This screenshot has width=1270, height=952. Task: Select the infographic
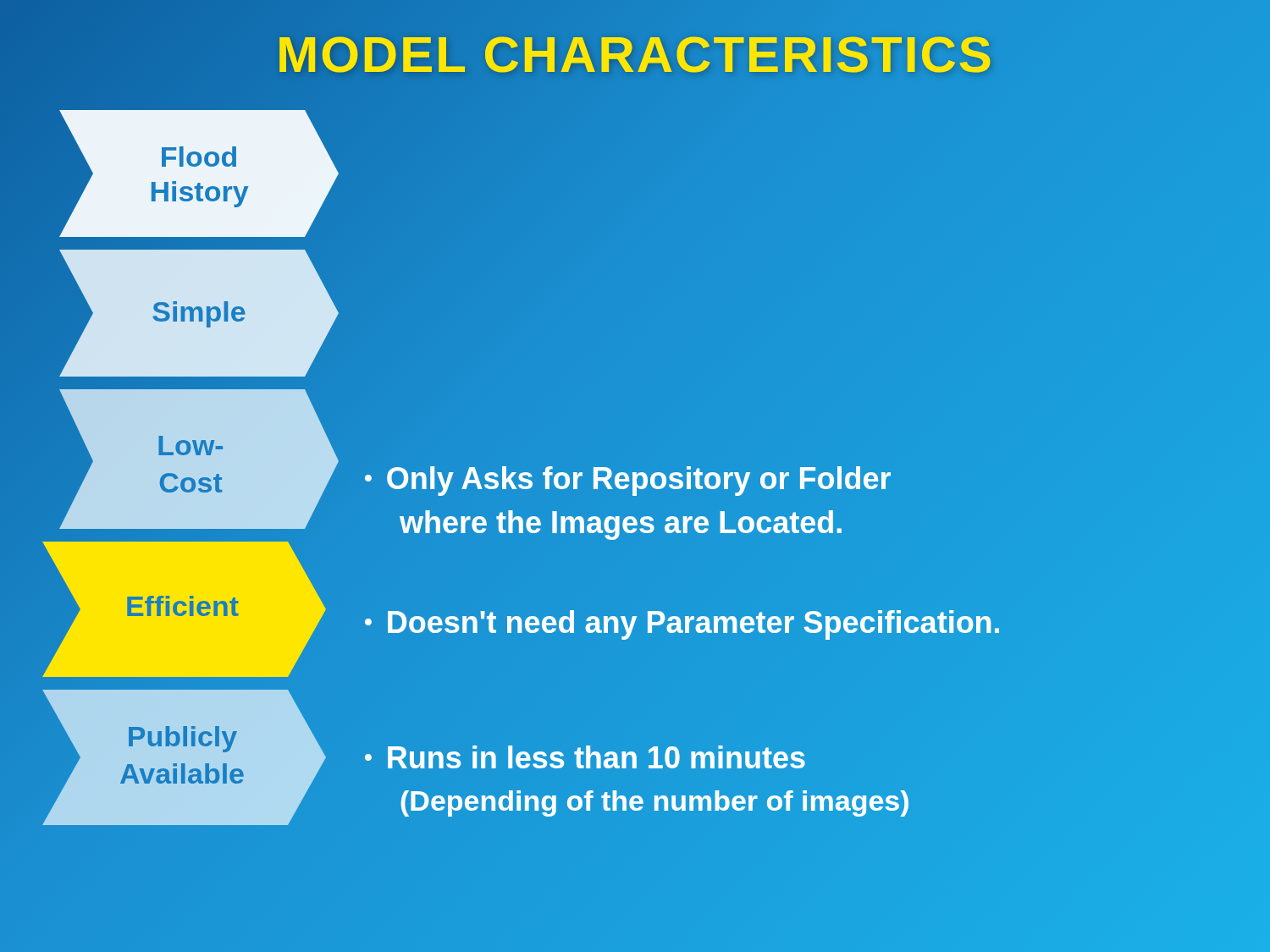(x=199, y=470)
